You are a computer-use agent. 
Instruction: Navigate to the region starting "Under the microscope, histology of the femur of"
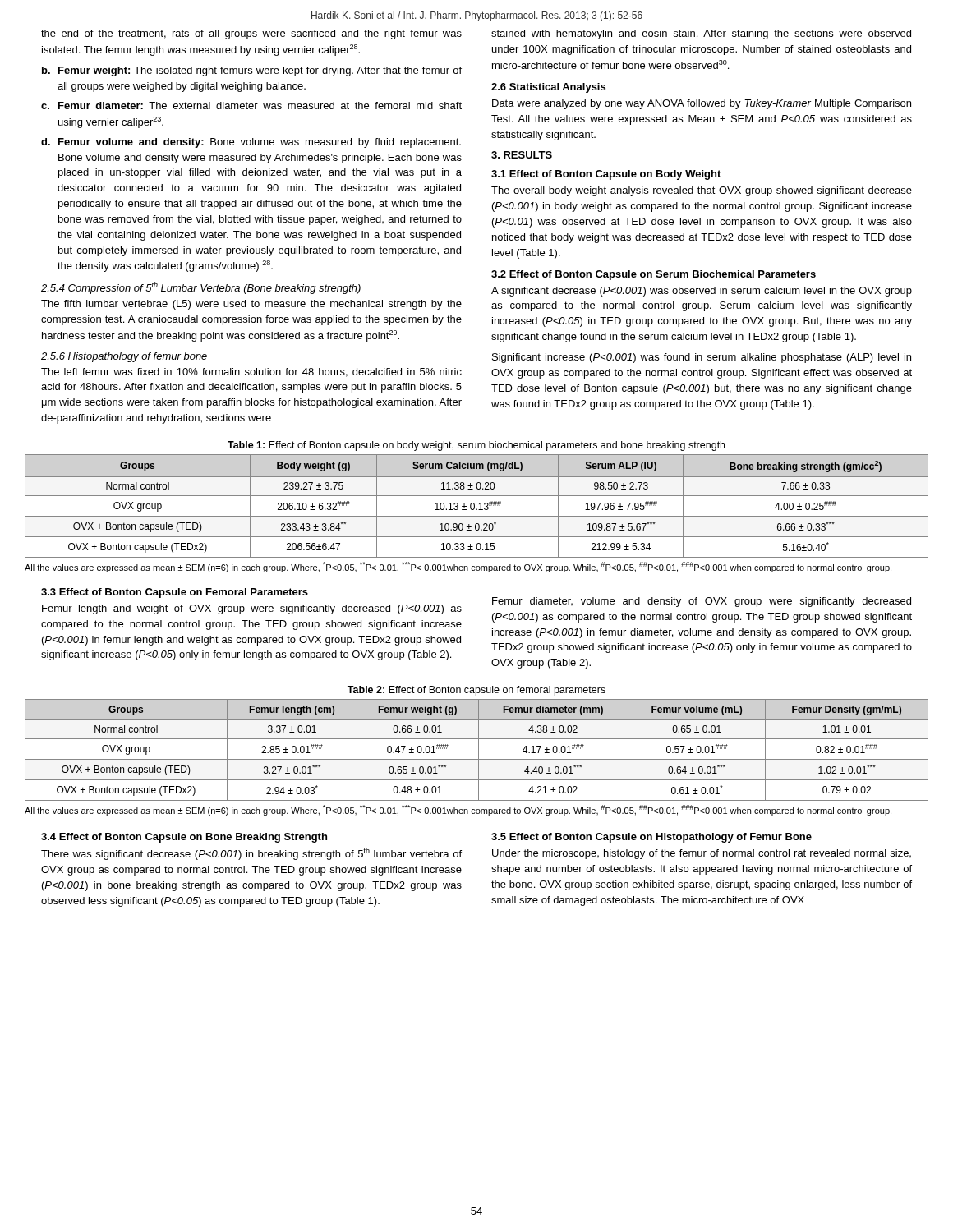tap(702, 877)
